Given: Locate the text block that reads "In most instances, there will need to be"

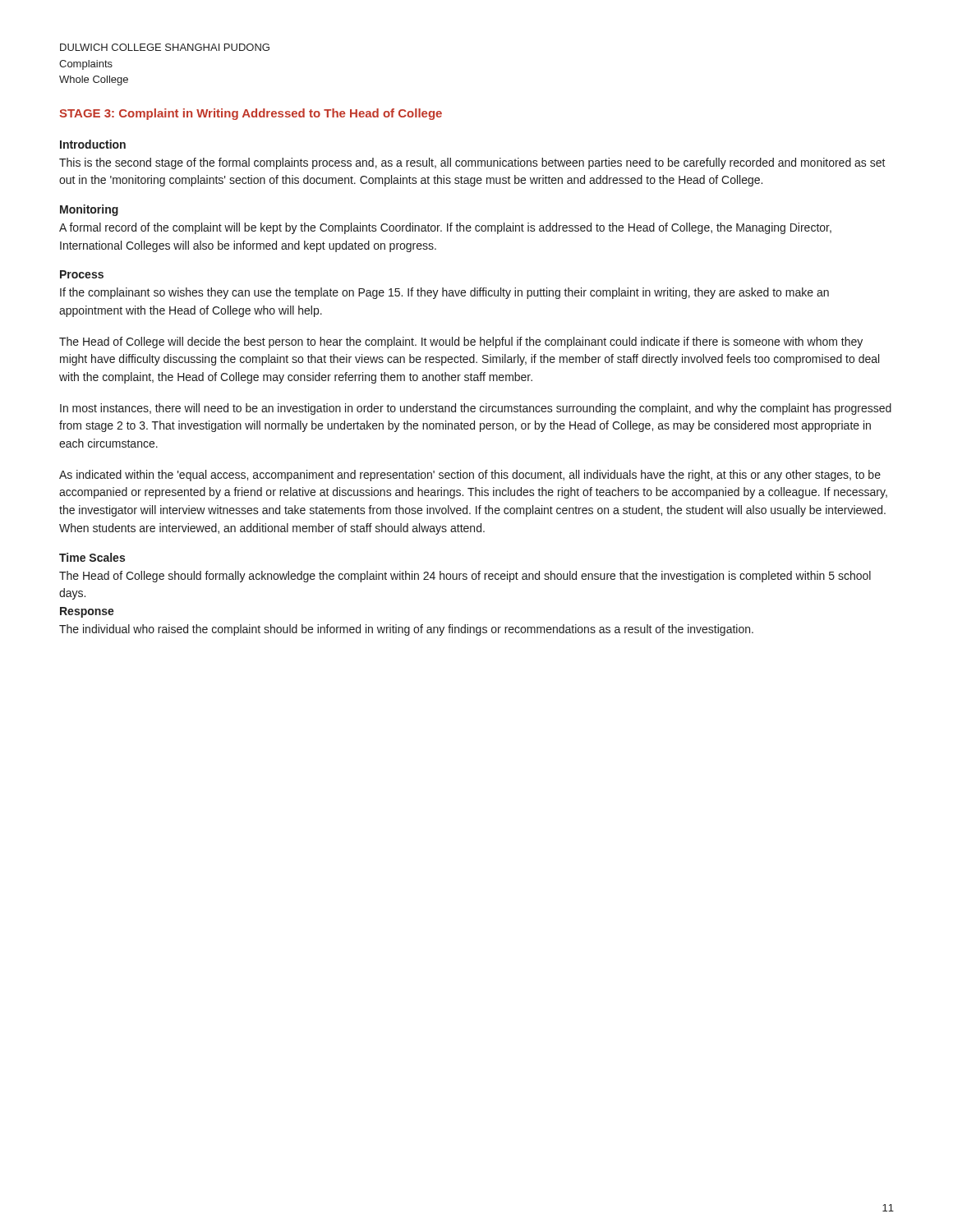Looking at the screenshot, I should tap(475, 426).
